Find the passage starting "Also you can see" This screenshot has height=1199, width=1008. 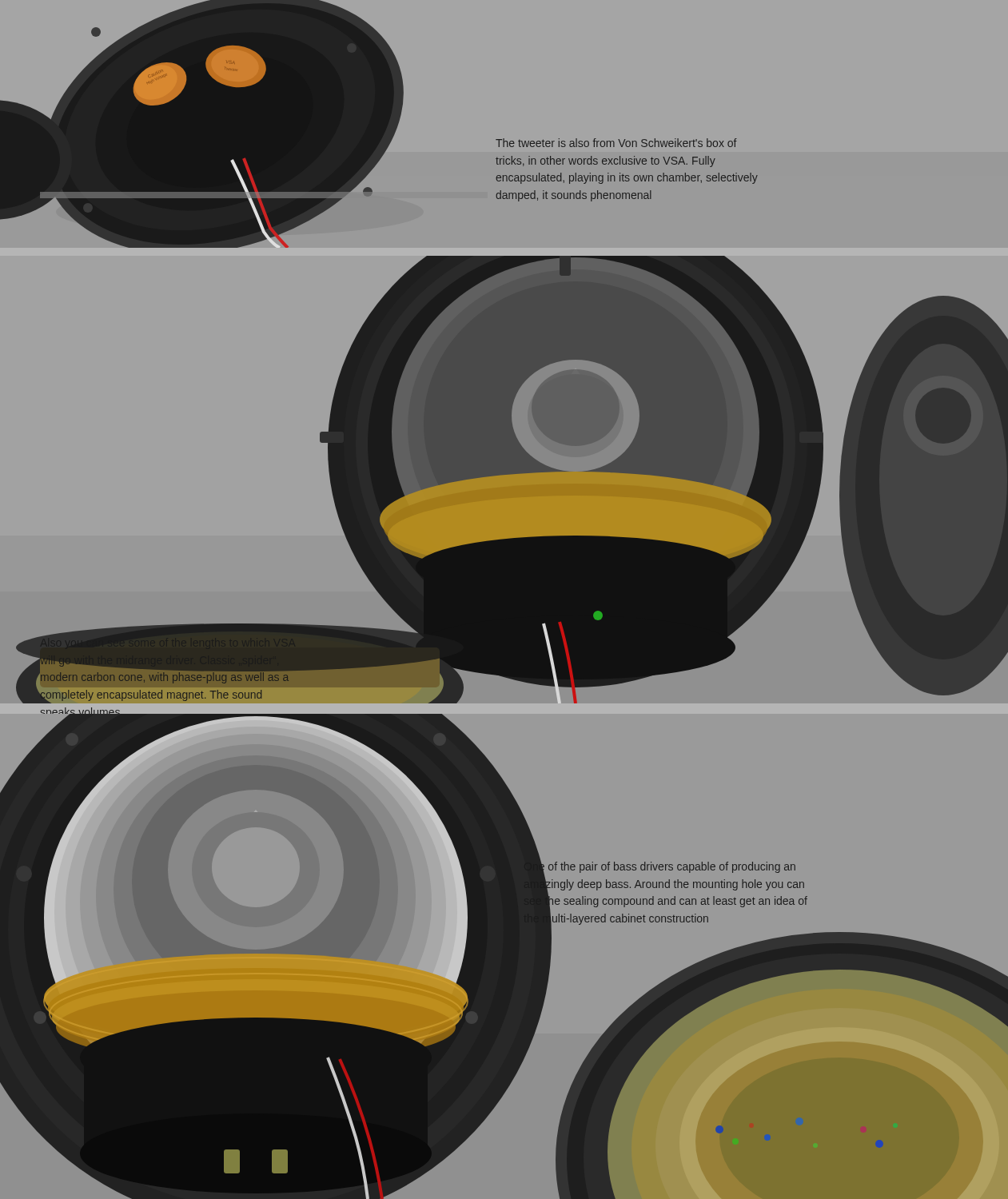[168, 678]
